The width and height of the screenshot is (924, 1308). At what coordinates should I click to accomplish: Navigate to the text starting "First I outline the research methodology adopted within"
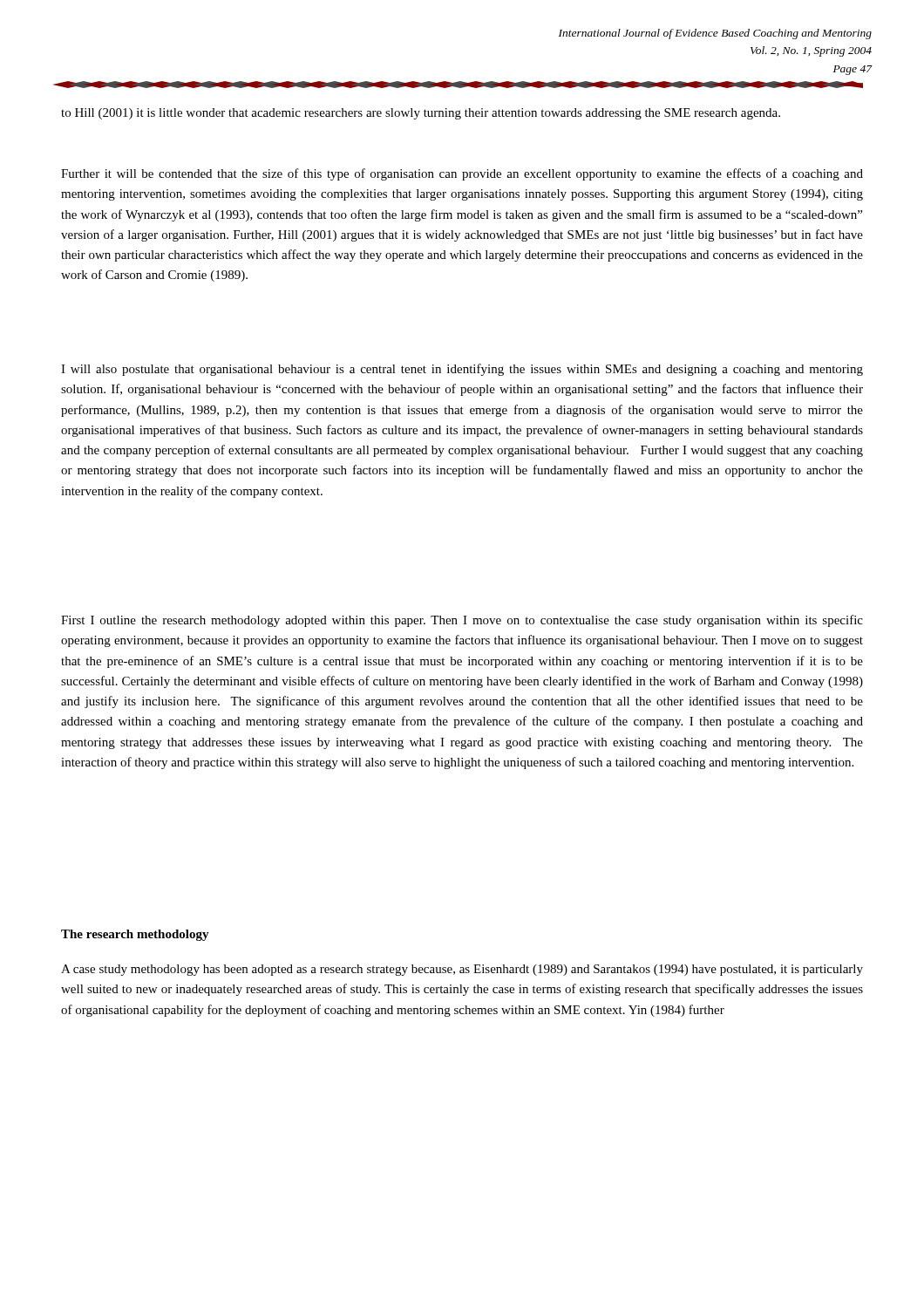(462, 691)
